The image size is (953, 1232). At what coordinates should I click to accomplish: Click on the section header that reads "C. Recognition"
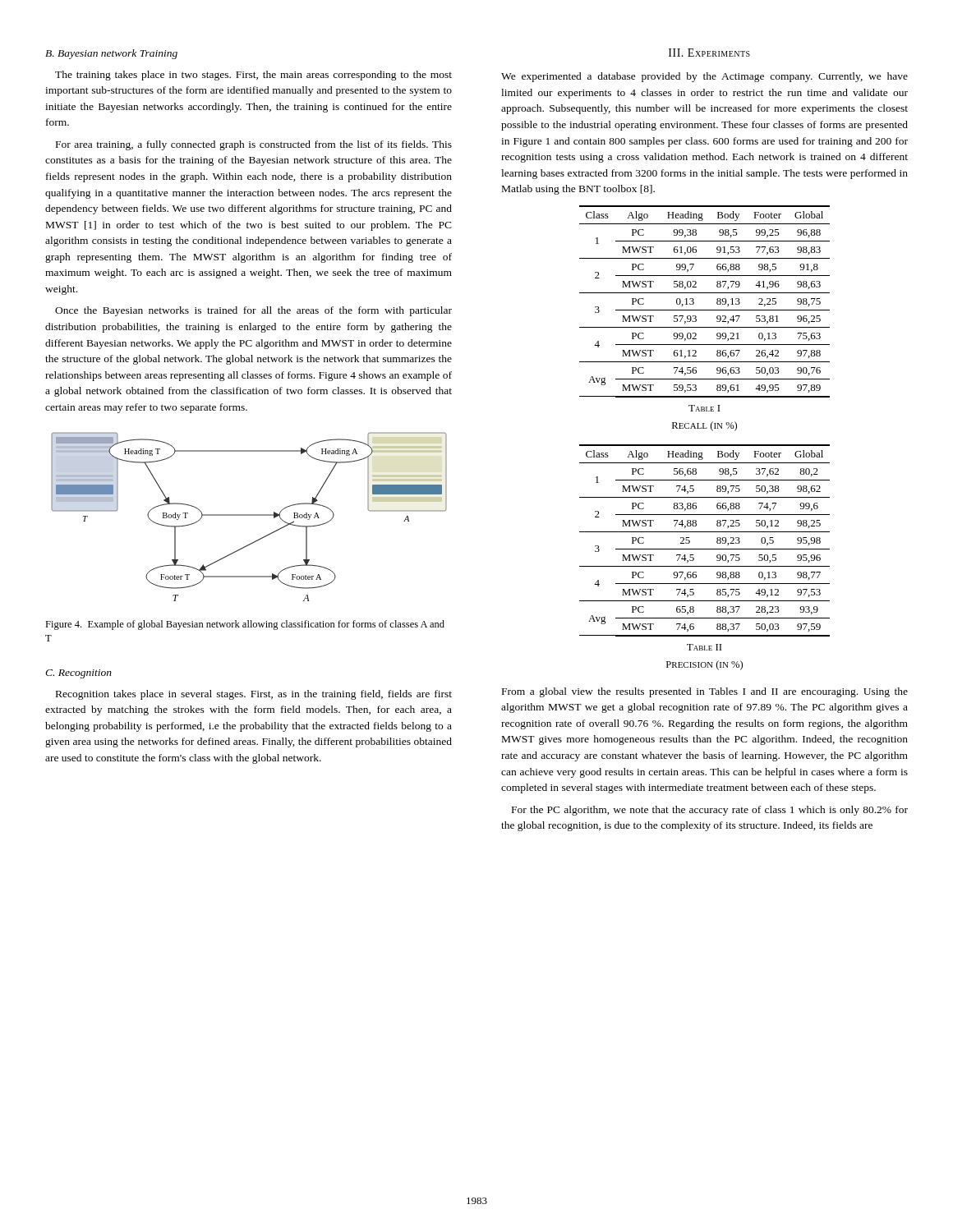point(78,674)
